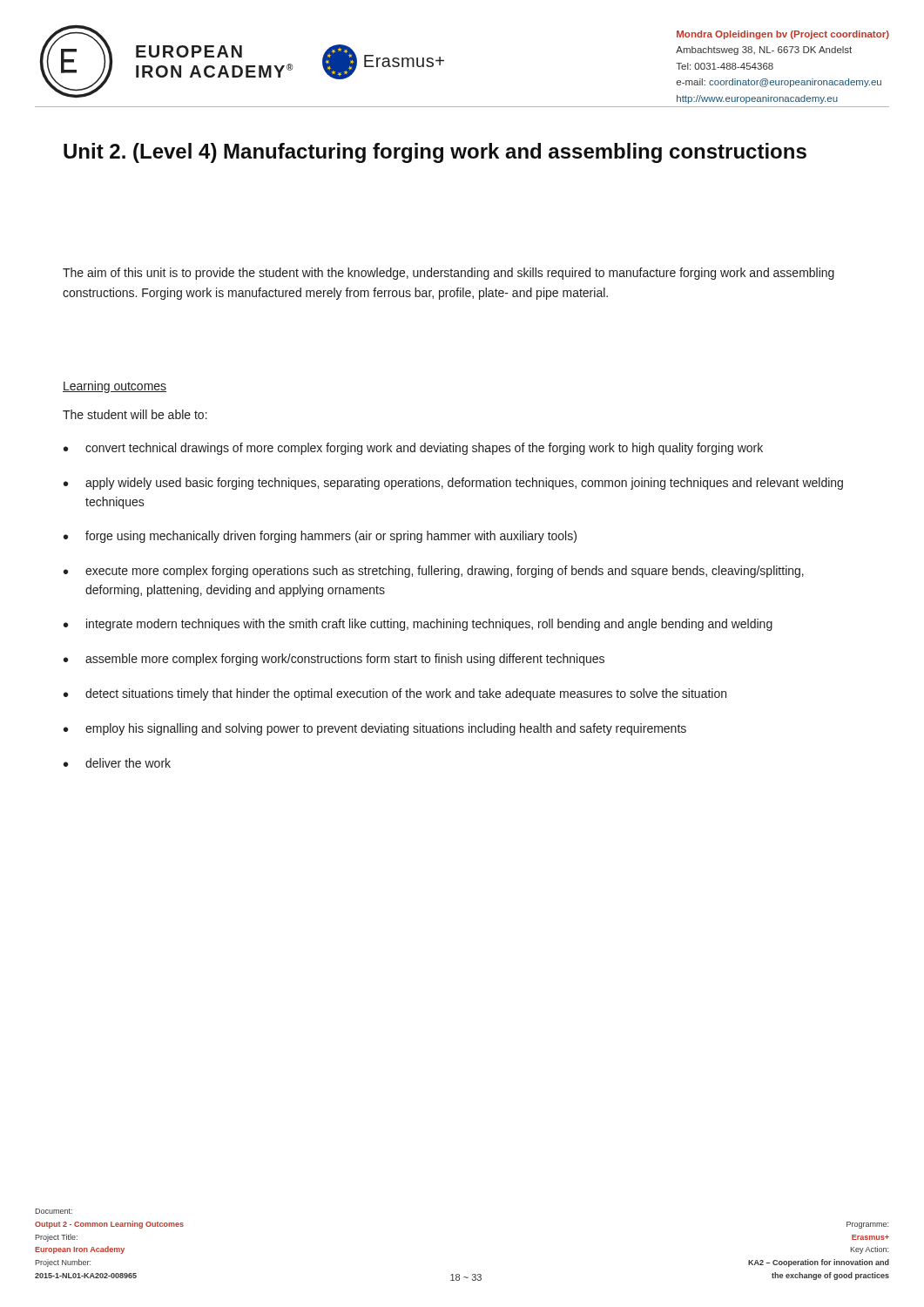Select the element starting "• assemble more complex"

click(x=334, y=659)
